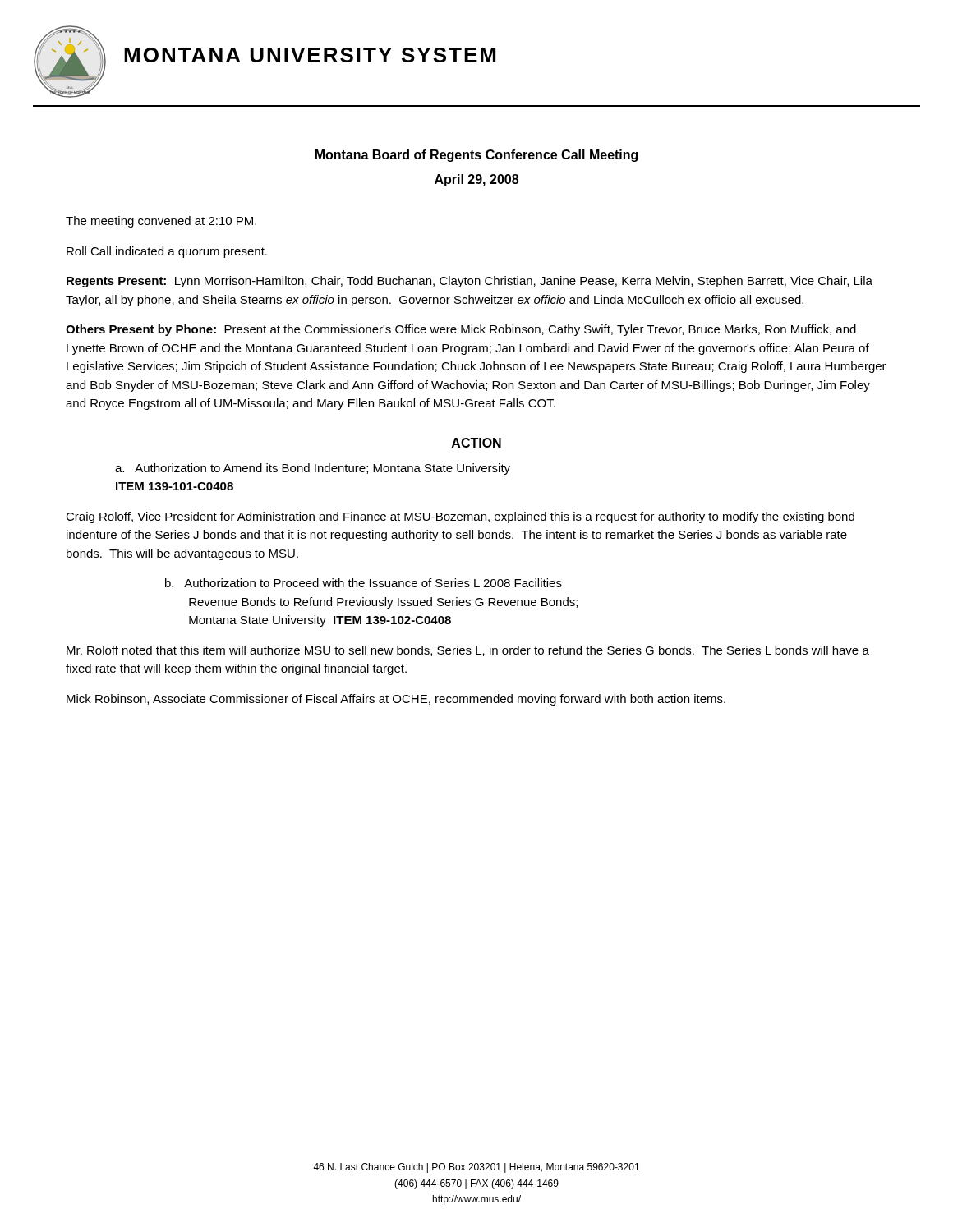Find the text block containing "Mick Robinson, Associate Commissioner"
The width and height of the screenshot is (953, 1232).
(396, 698)
